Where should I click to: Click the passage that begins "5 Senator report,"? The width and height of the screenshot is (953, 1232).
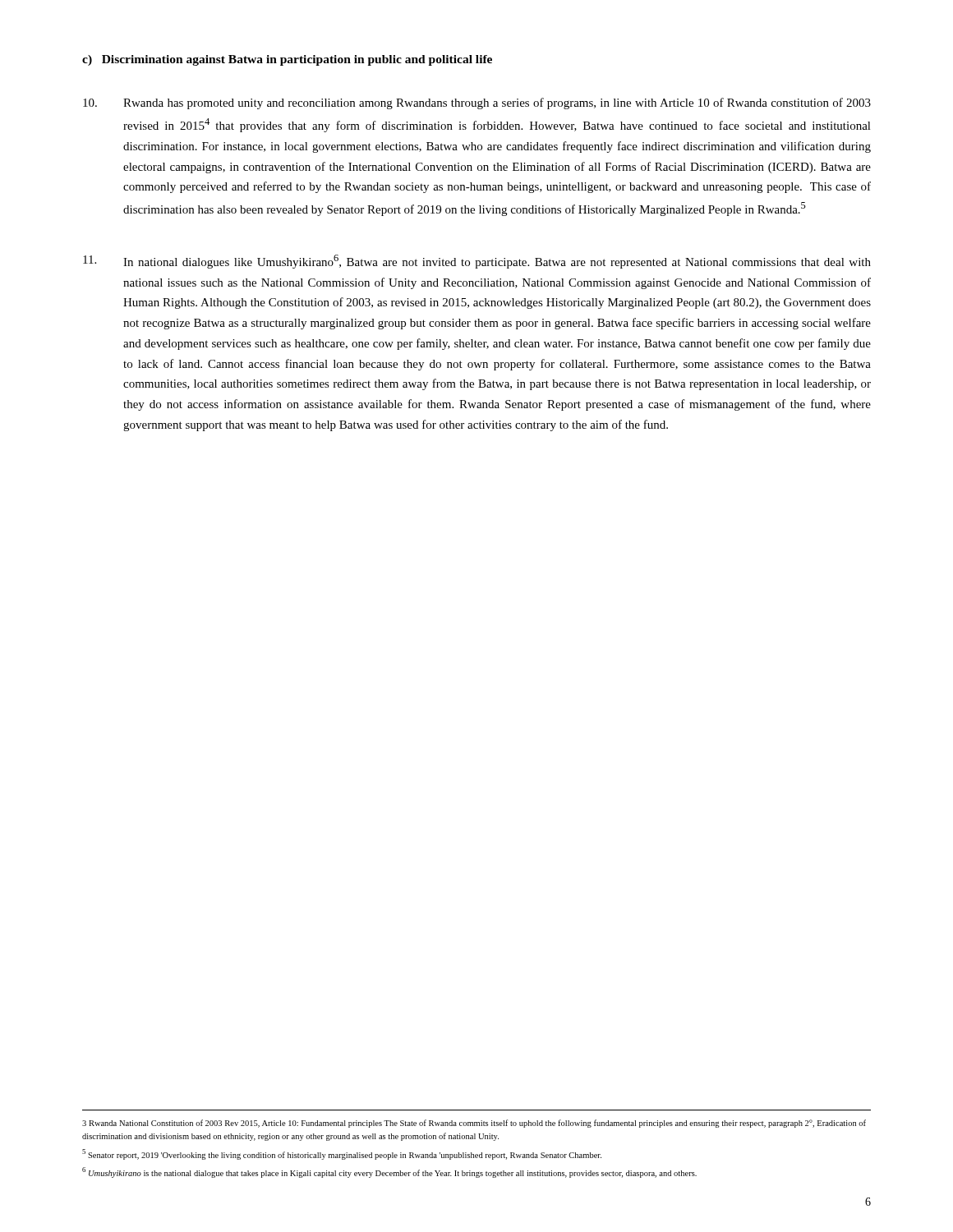pyautogui.click(x=342, y=1153)
